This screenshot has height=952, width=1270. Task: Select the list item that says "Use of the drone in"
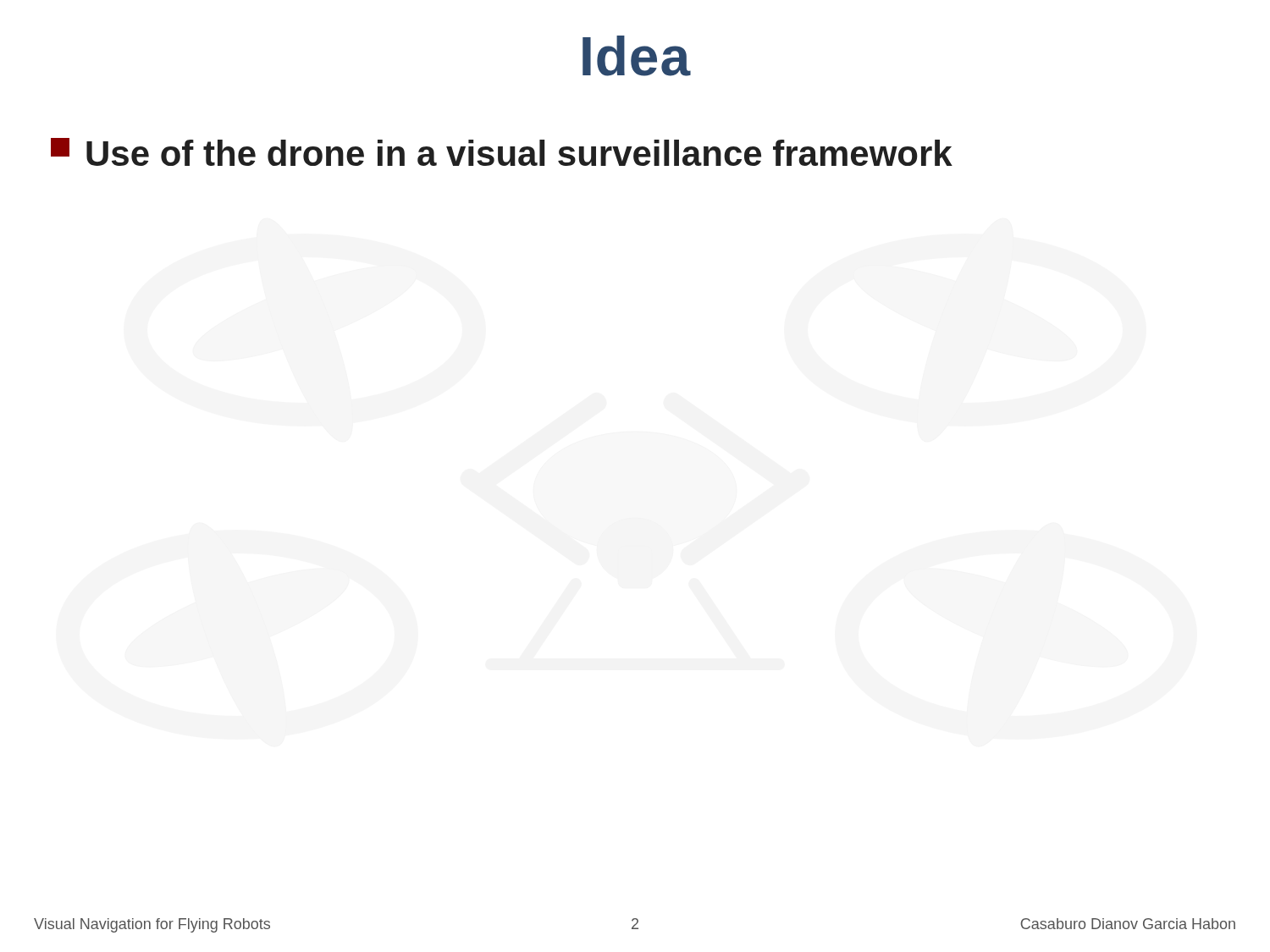(x=635, y=154)
